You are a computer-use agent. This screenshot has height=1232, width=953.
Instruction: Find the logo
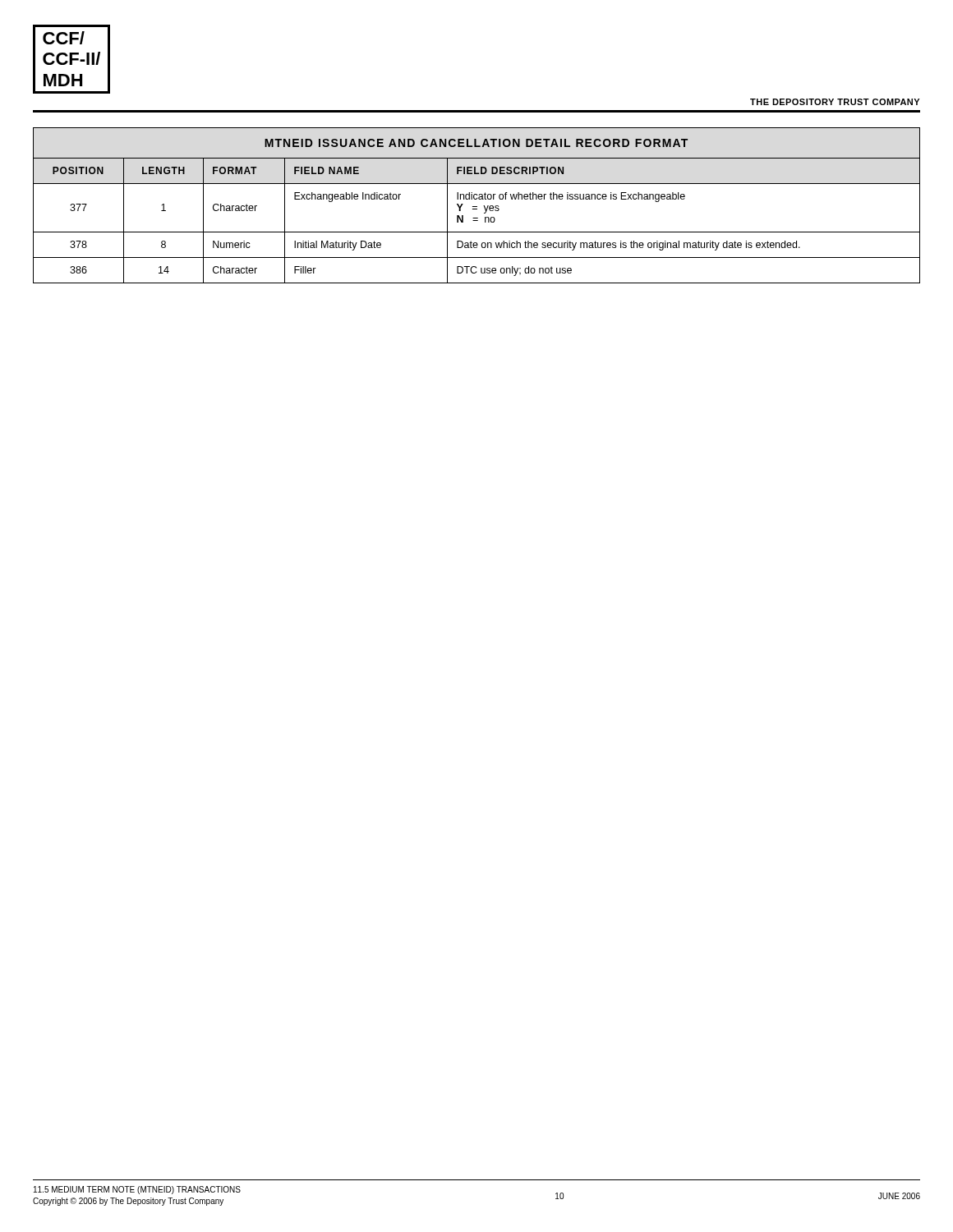(x=70, y=57)
